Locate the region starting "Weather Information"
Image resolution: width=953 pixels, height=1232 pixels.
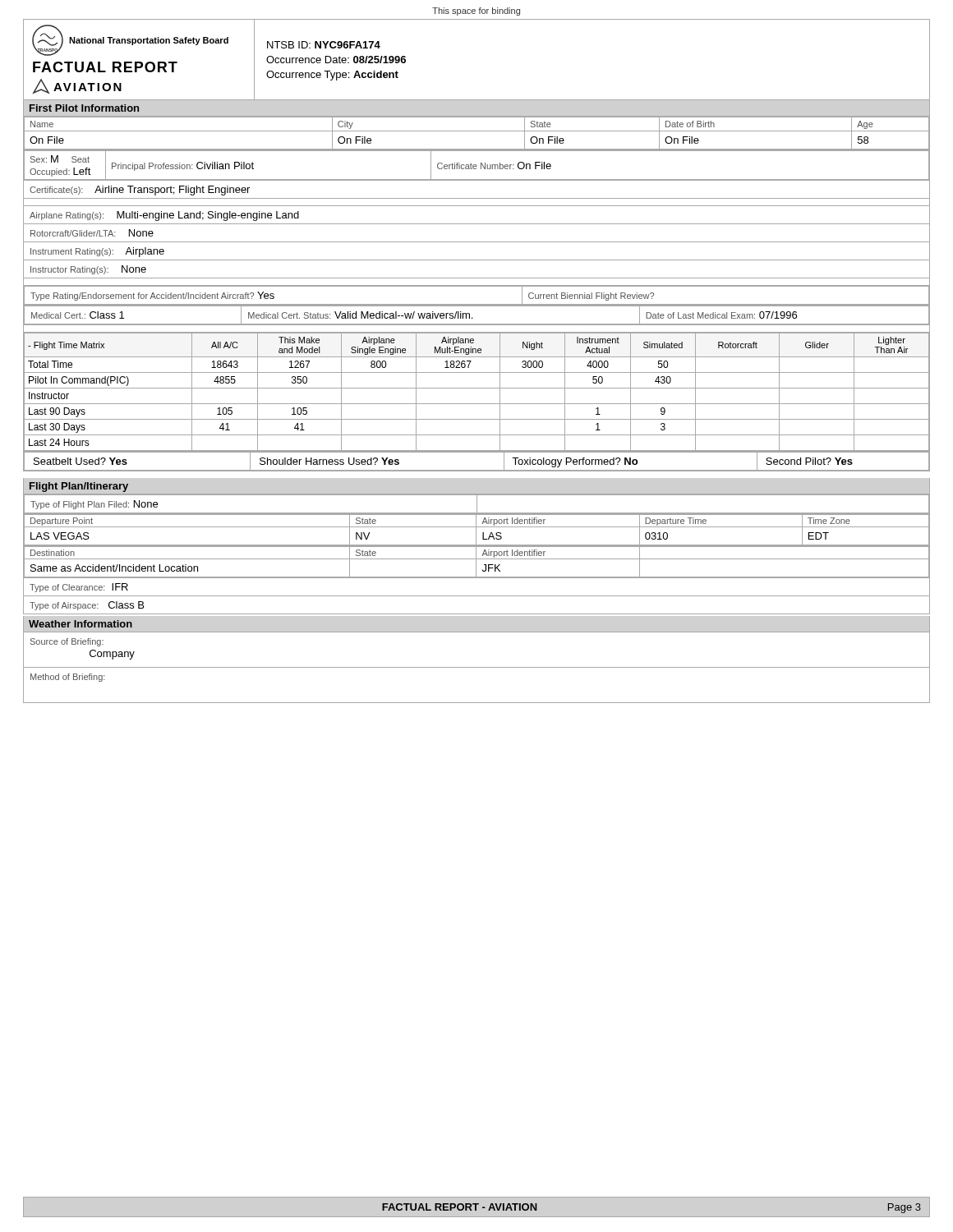(x=81, y=624)
